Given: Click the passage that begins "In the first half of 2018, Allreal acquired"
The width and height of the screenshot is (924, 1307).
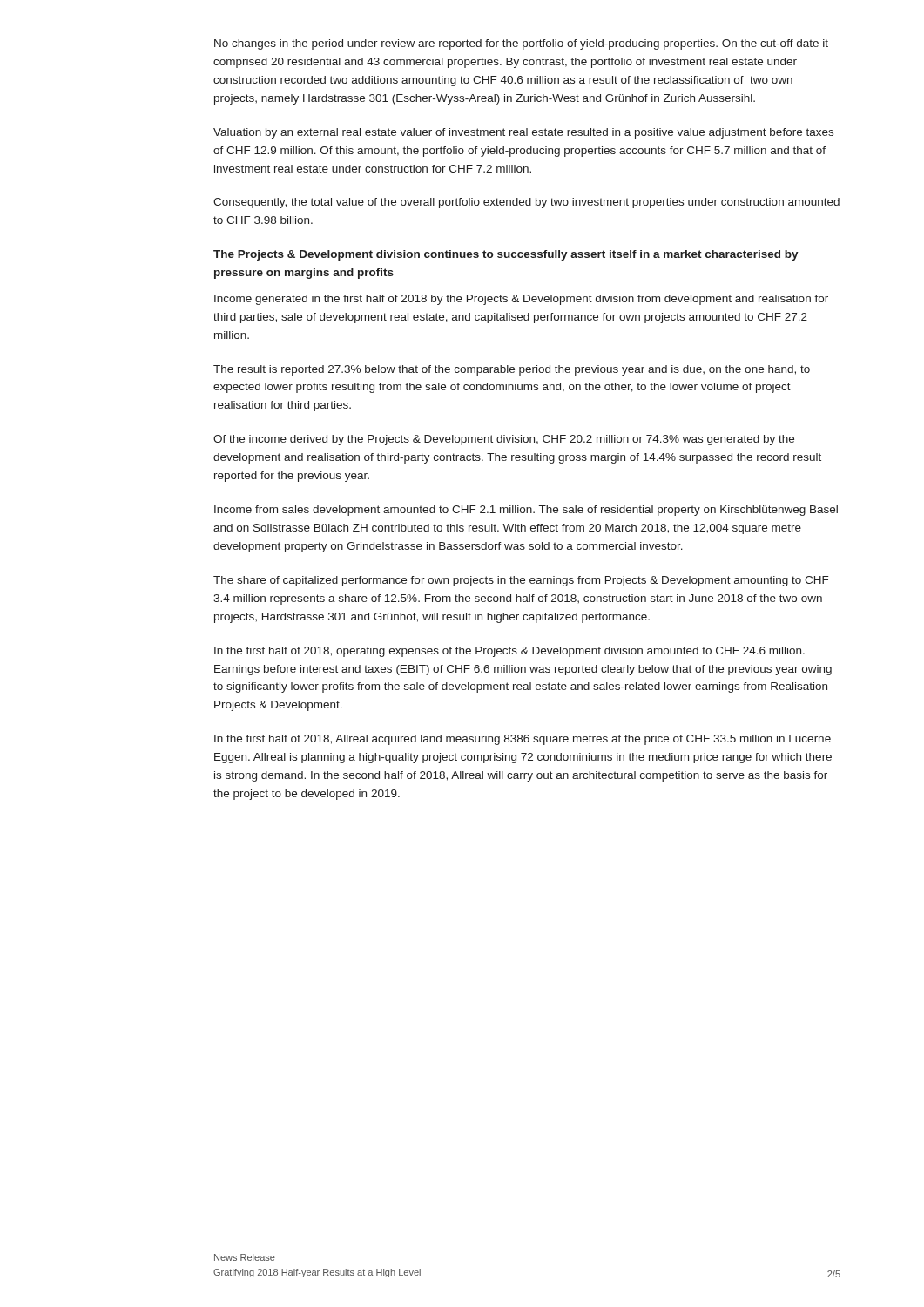Looking at the screenshot, I should pos(523,766).
